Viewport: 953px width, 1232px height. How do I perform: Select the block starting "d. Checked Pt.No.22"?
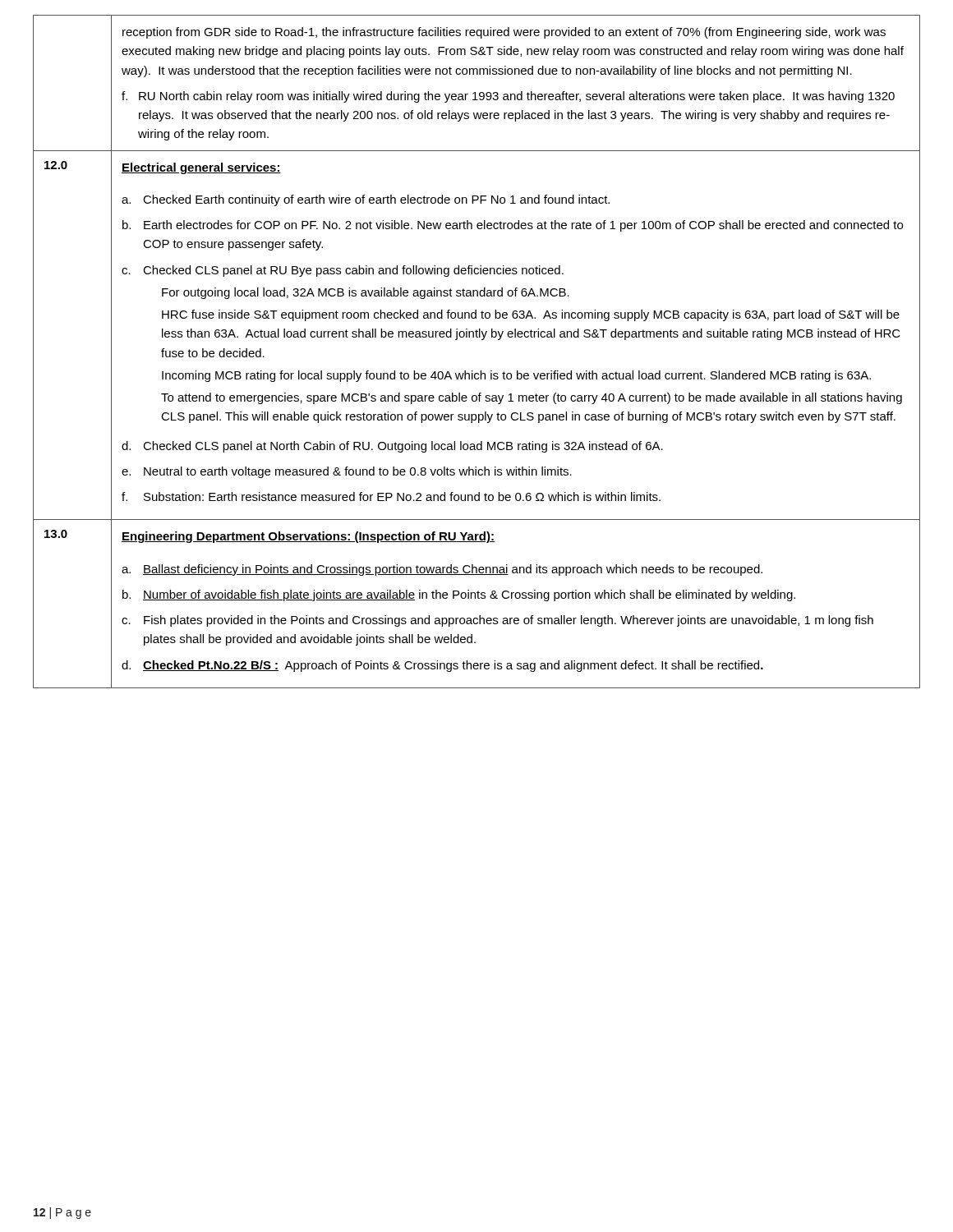pyautogui.click(x=516, y=665)
